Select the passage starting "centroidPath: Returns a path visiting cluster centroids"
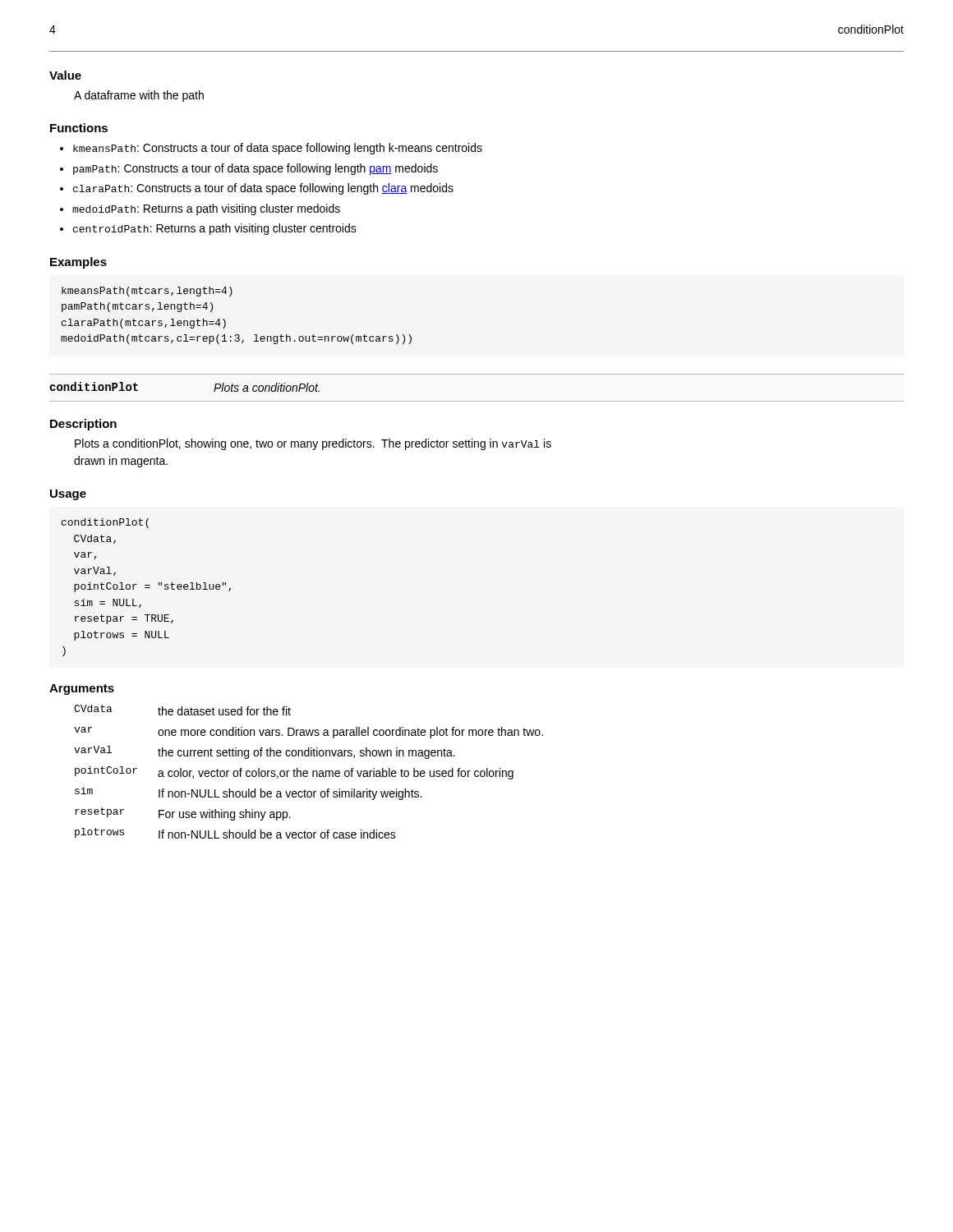 [x=214, y=229]
